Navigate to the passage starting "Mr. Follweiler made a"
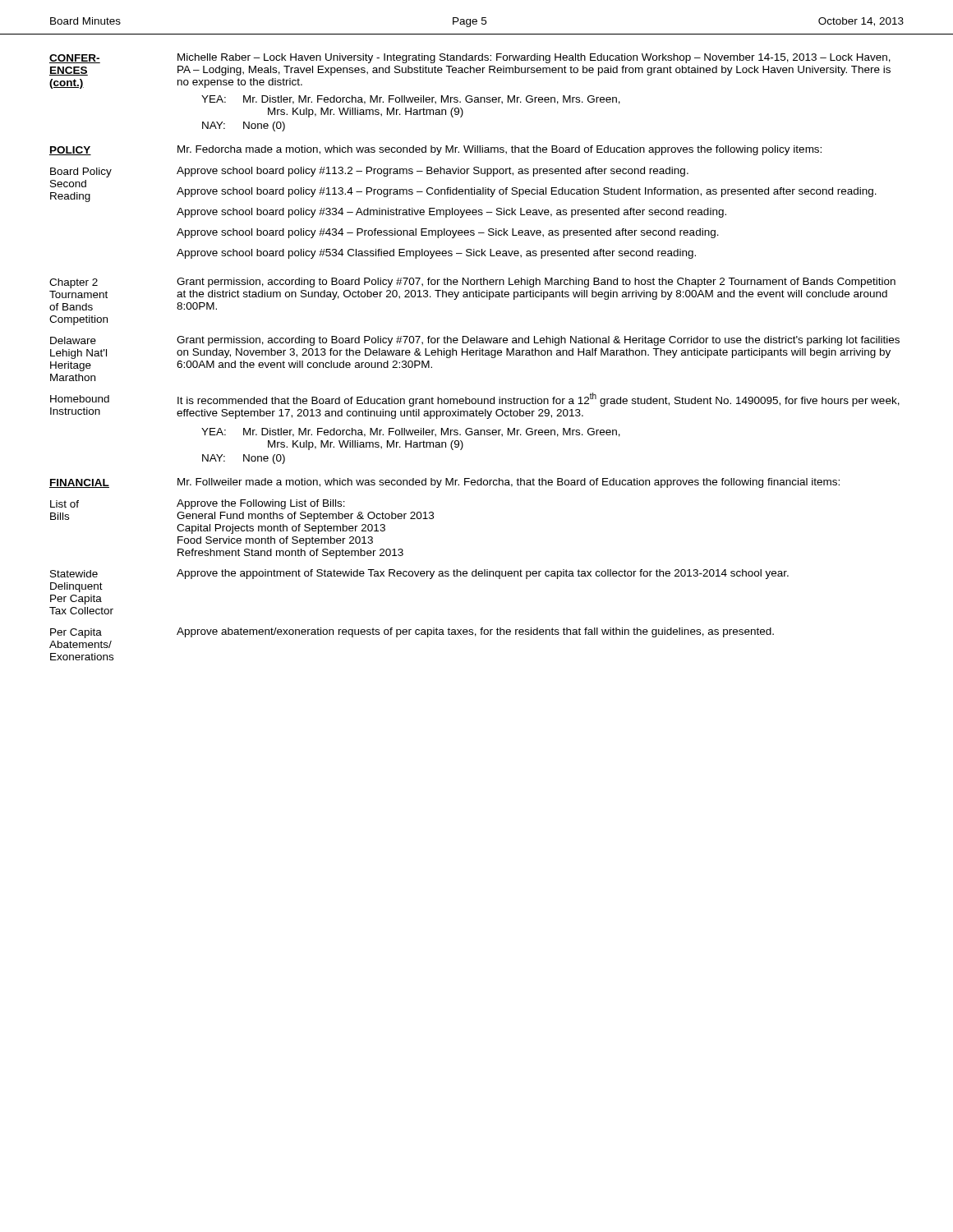The height and width of the screenshot is (1232, 953). pos(509,481)
